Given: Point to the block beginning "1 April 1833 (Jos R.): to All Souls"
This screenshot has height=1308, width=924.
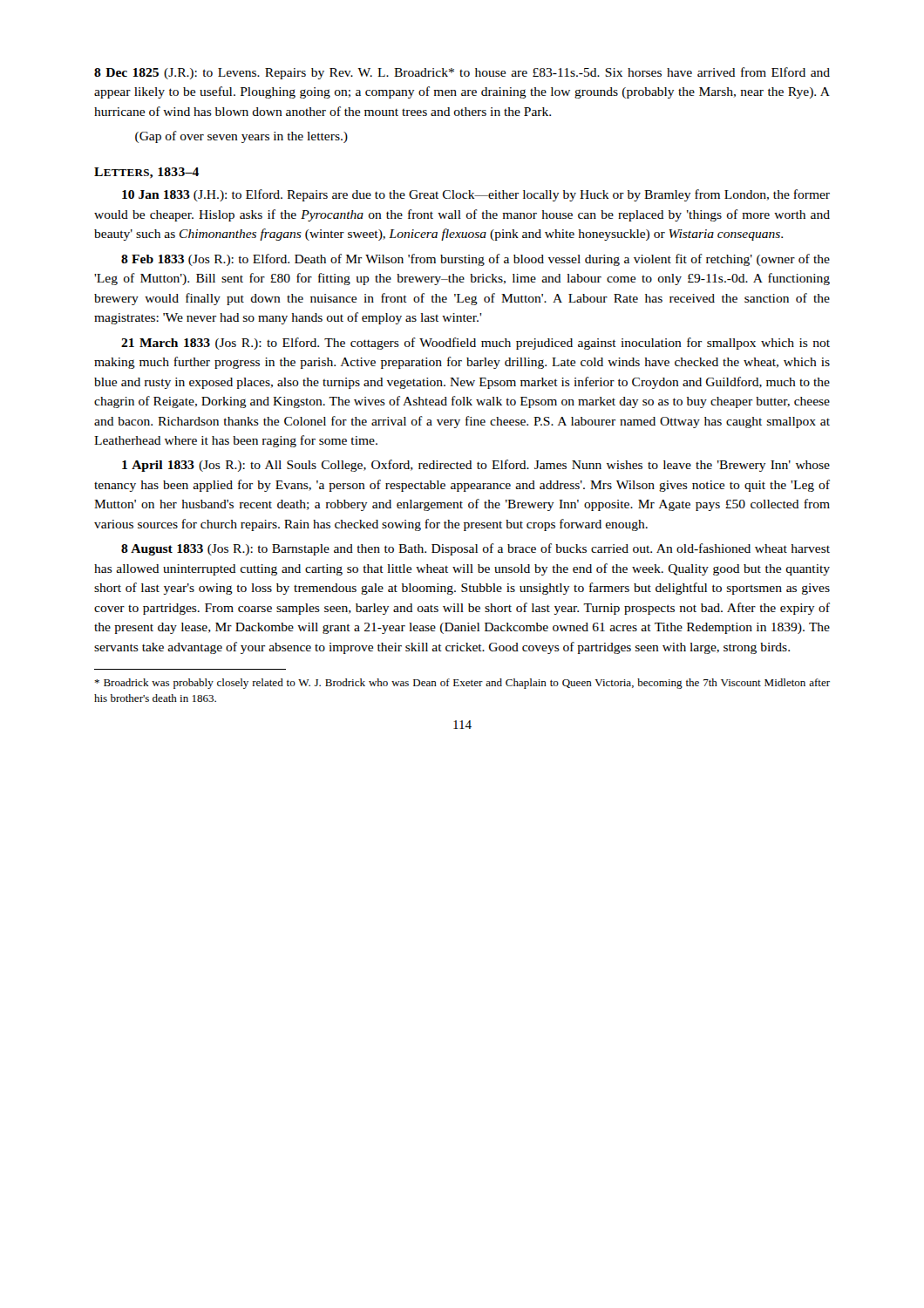Looking at the screenshot, I should tap(462, 495).
